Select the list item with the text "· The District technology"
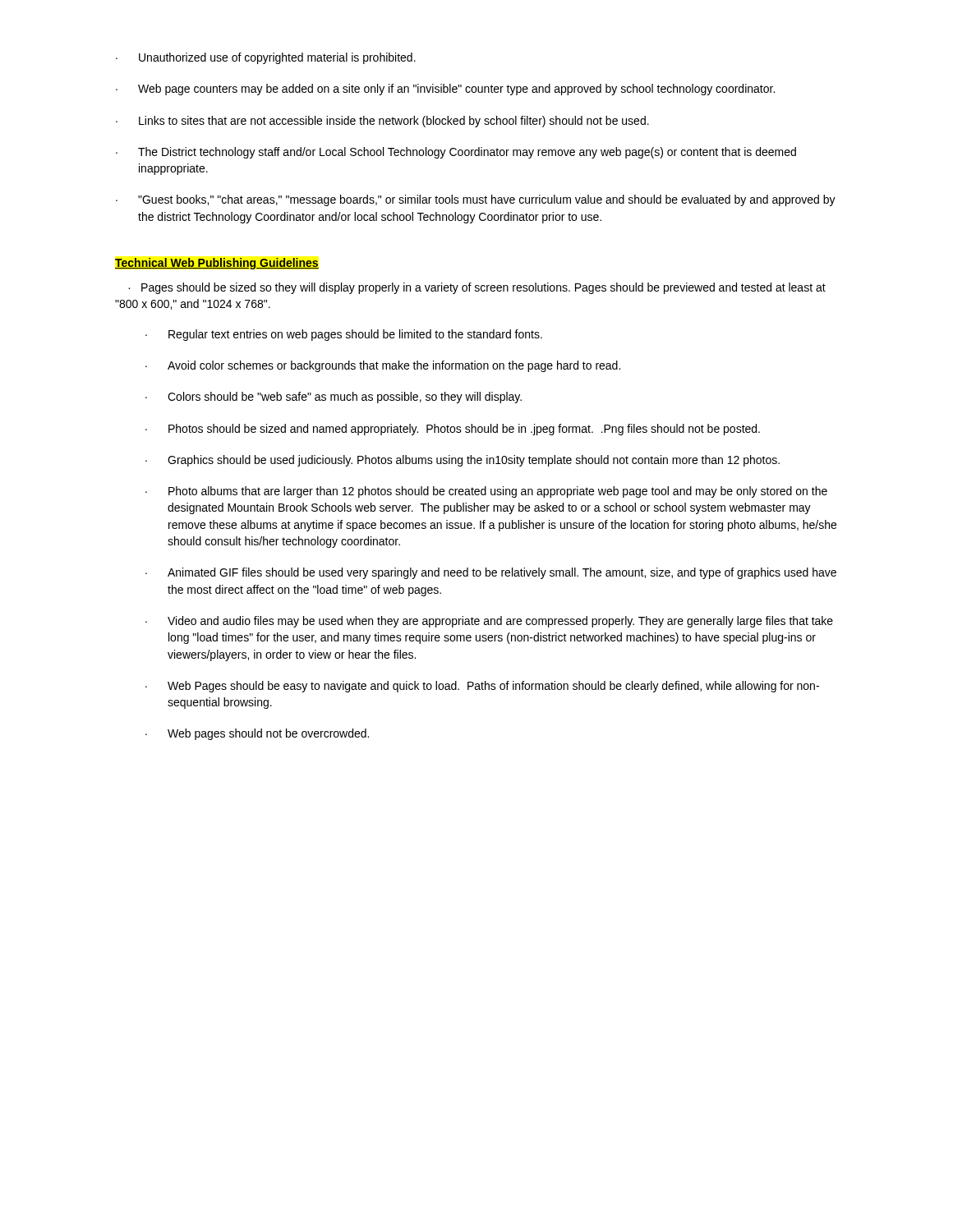Screen dimensions: 1232x953 coord(476,160)
